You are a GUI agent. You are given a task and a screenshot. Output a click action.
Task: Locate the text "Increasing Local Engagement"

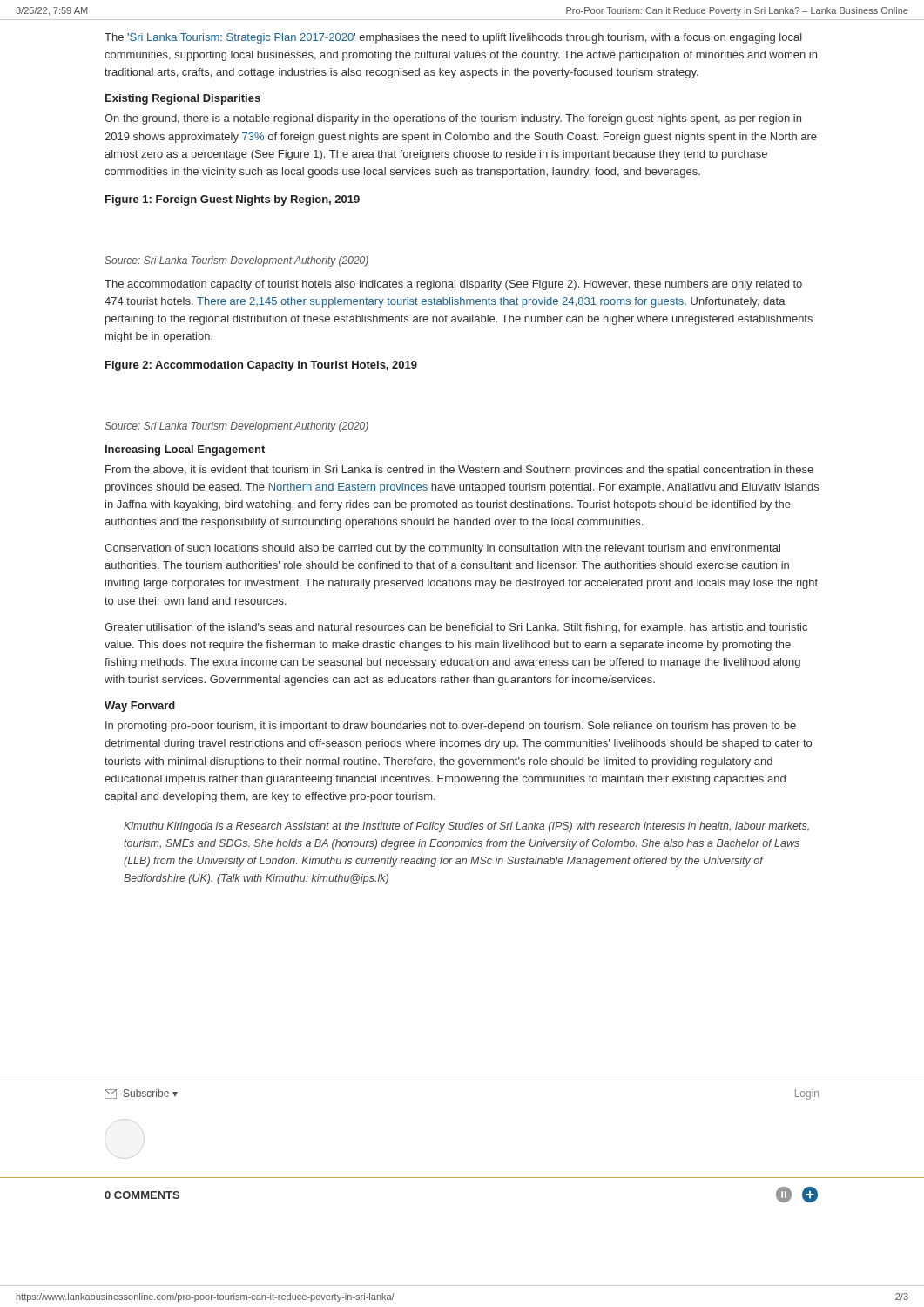coord(185,449)
